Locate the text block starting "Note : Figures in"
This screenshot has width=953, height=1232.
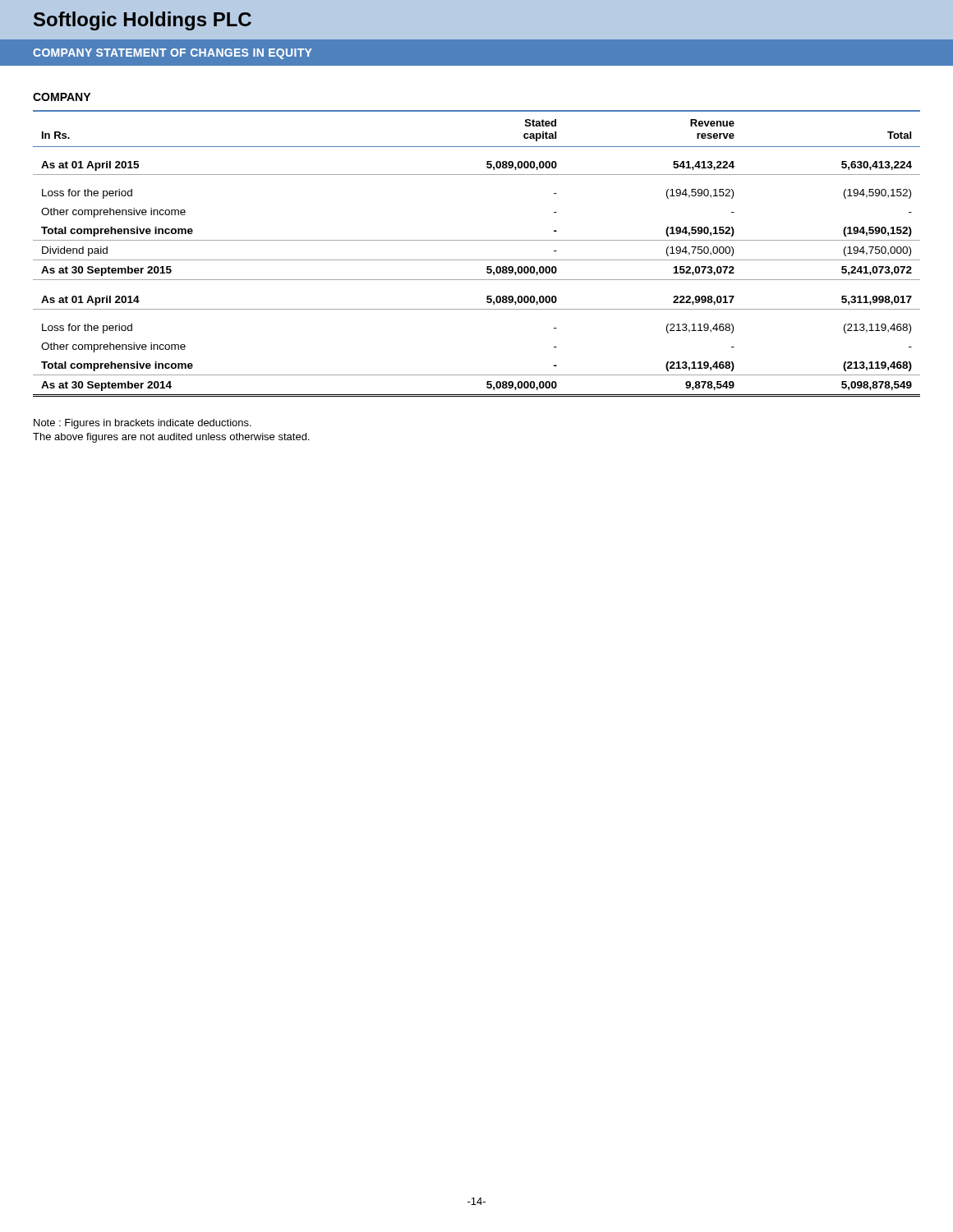143,424
